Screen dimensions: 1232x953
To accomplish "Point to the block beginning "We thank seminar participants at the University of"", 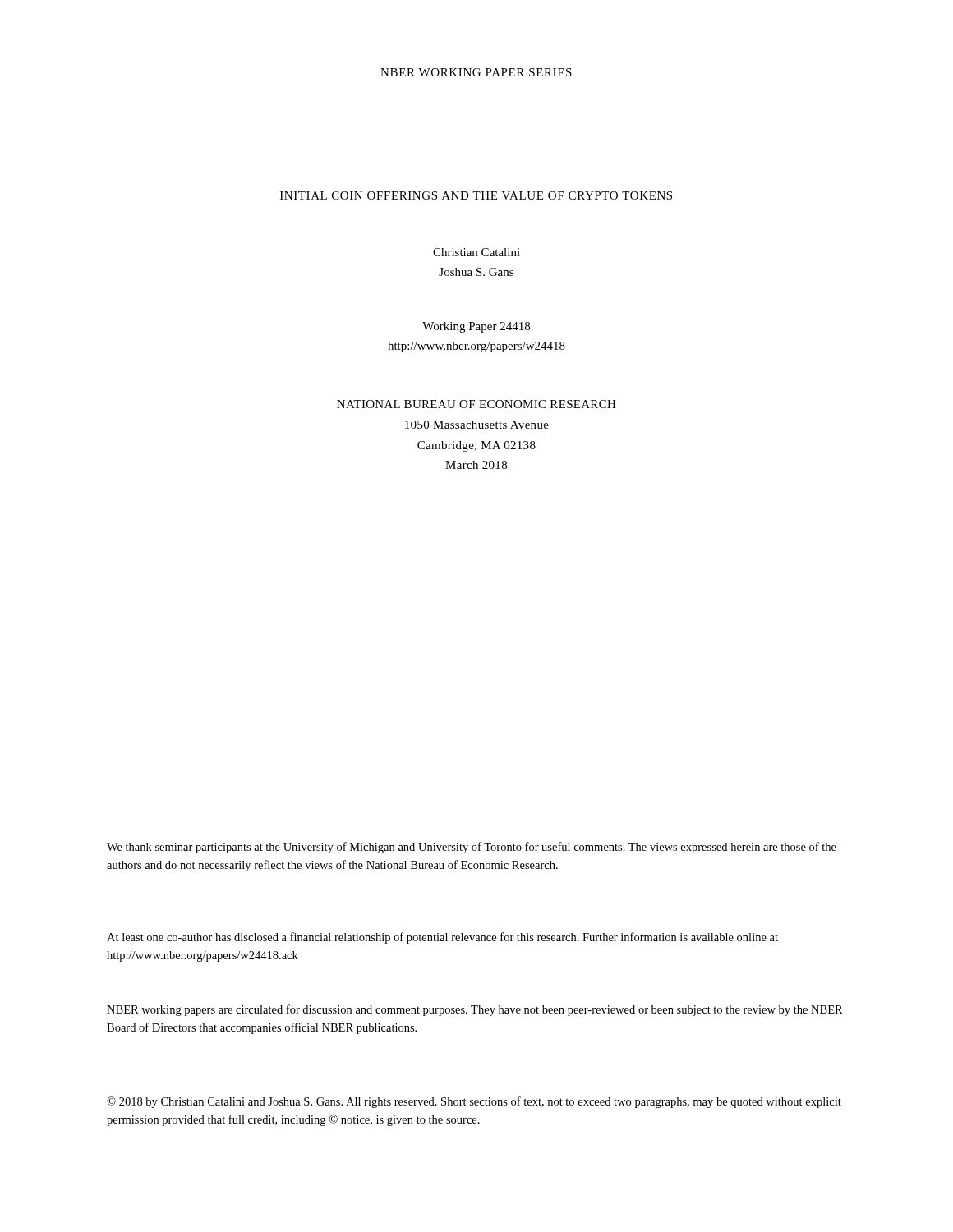I will 472,856.
